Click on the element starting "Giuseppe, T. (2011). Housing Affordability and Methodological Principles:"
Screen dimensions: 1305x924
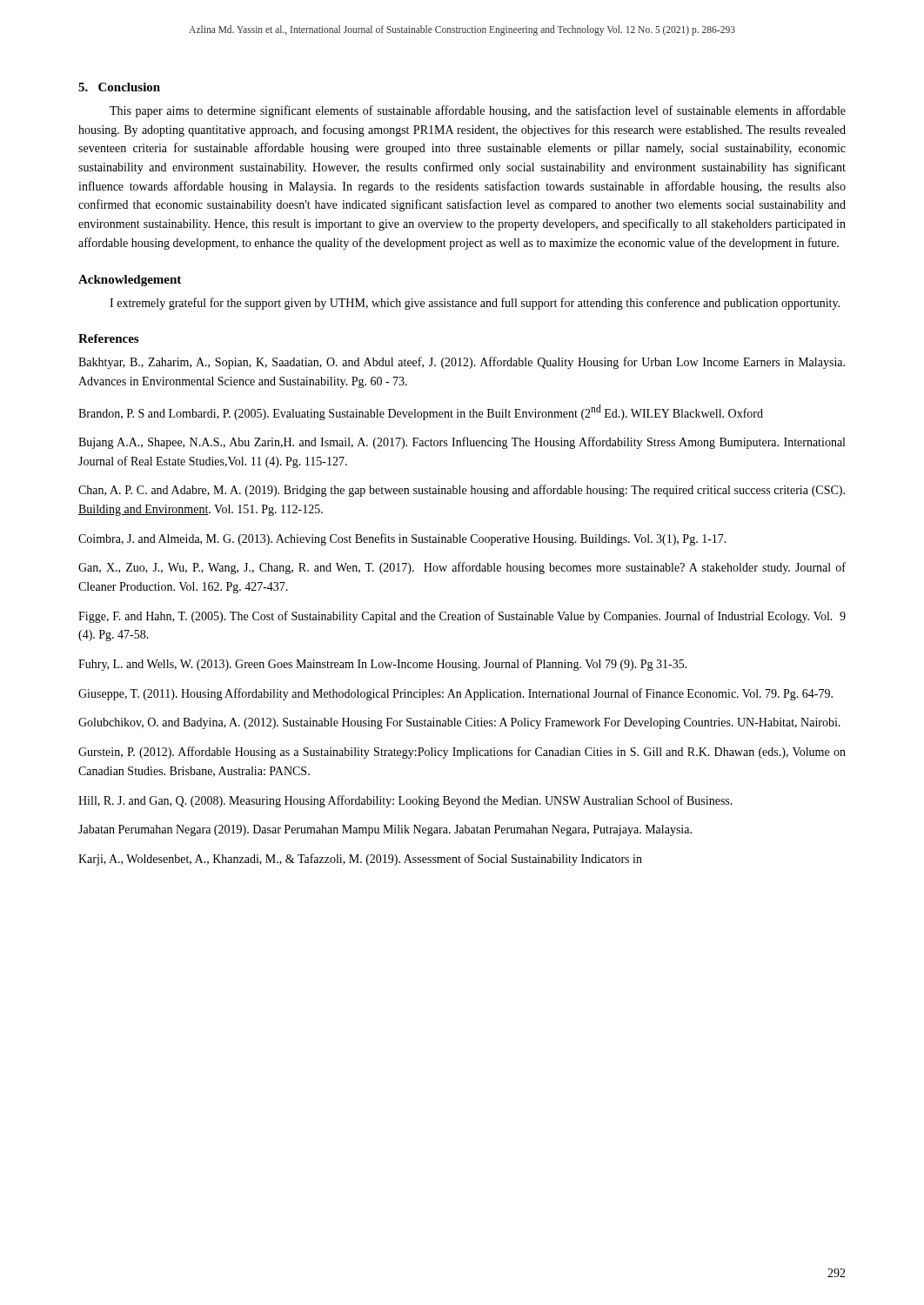coord(456,694)
